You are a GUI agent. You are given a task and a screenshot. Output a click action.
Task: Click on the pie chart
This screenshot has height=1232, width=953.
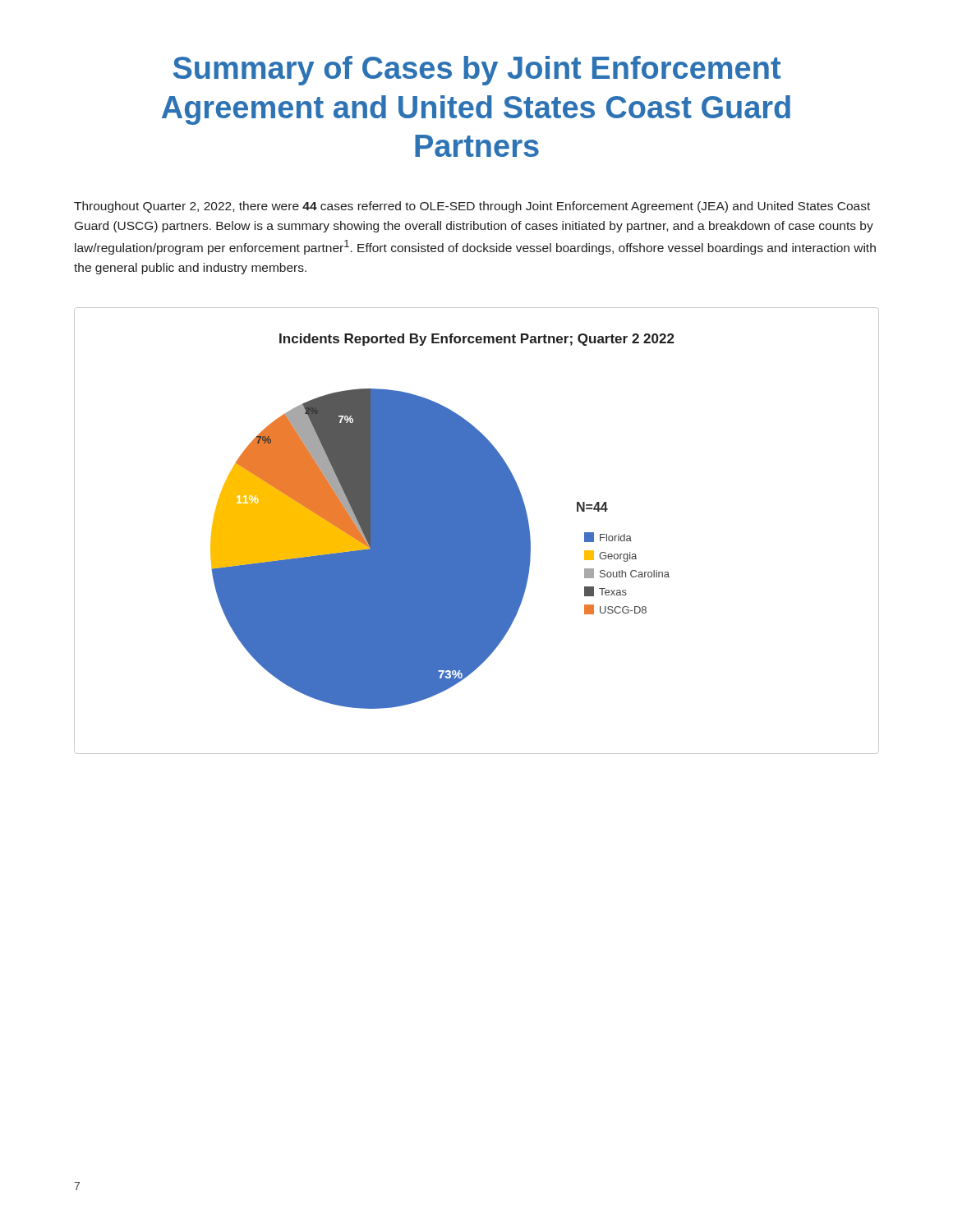(476, 530)
